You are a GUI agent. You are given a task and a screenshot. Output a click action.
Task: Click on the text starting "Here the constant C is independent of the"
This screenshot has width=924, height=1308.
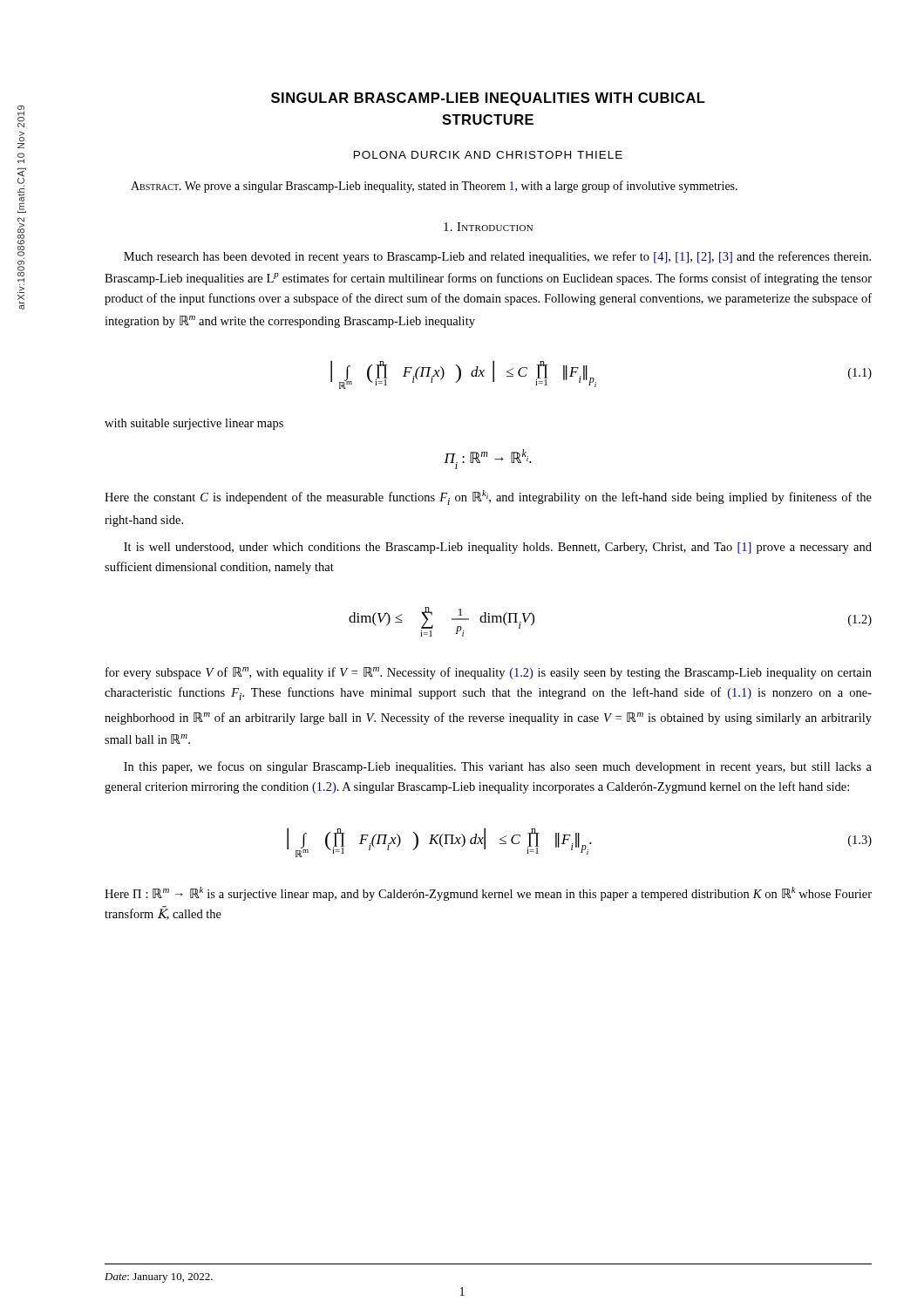click(x=488, y=507)
